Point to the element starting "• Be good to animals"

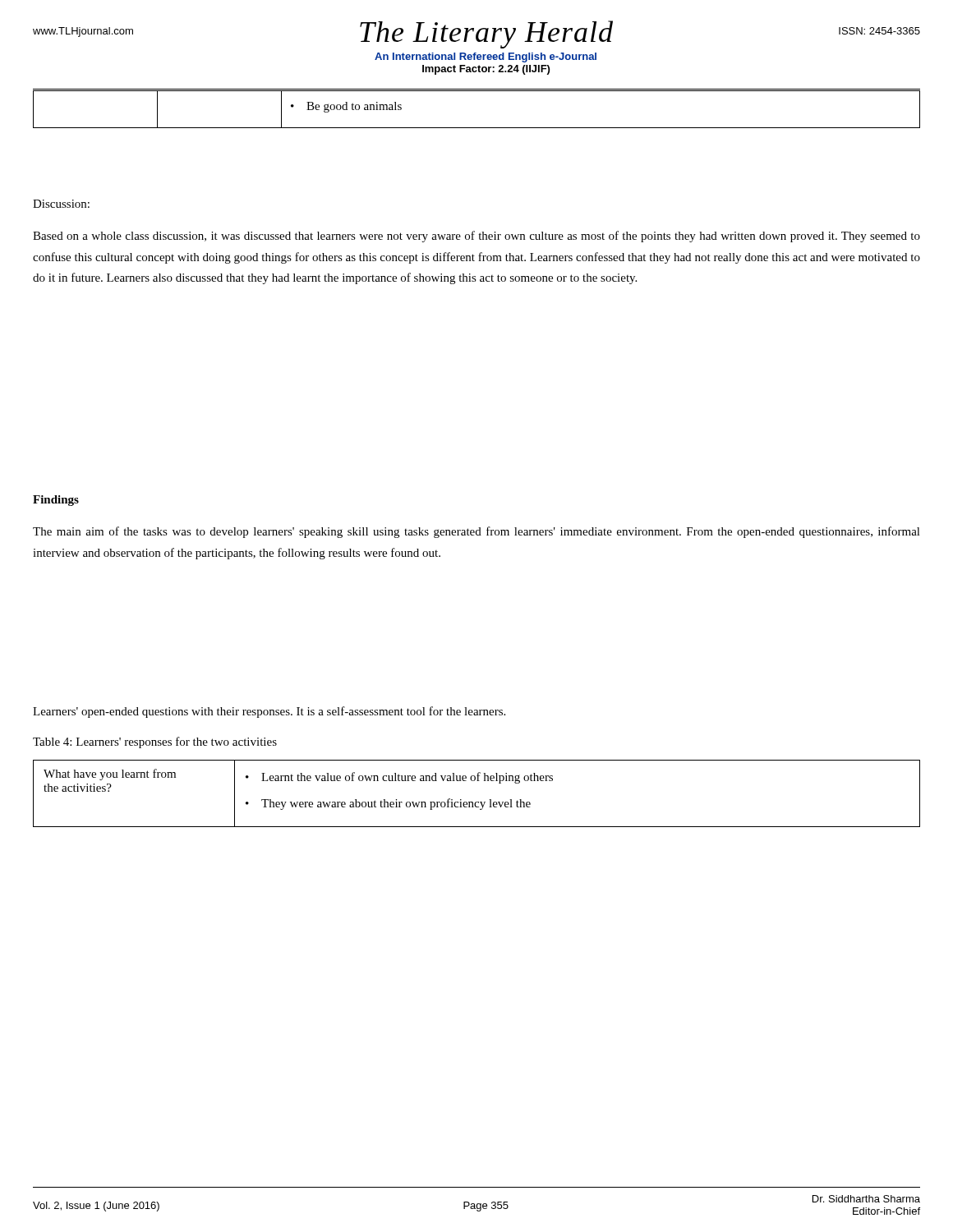click(476, 109)
